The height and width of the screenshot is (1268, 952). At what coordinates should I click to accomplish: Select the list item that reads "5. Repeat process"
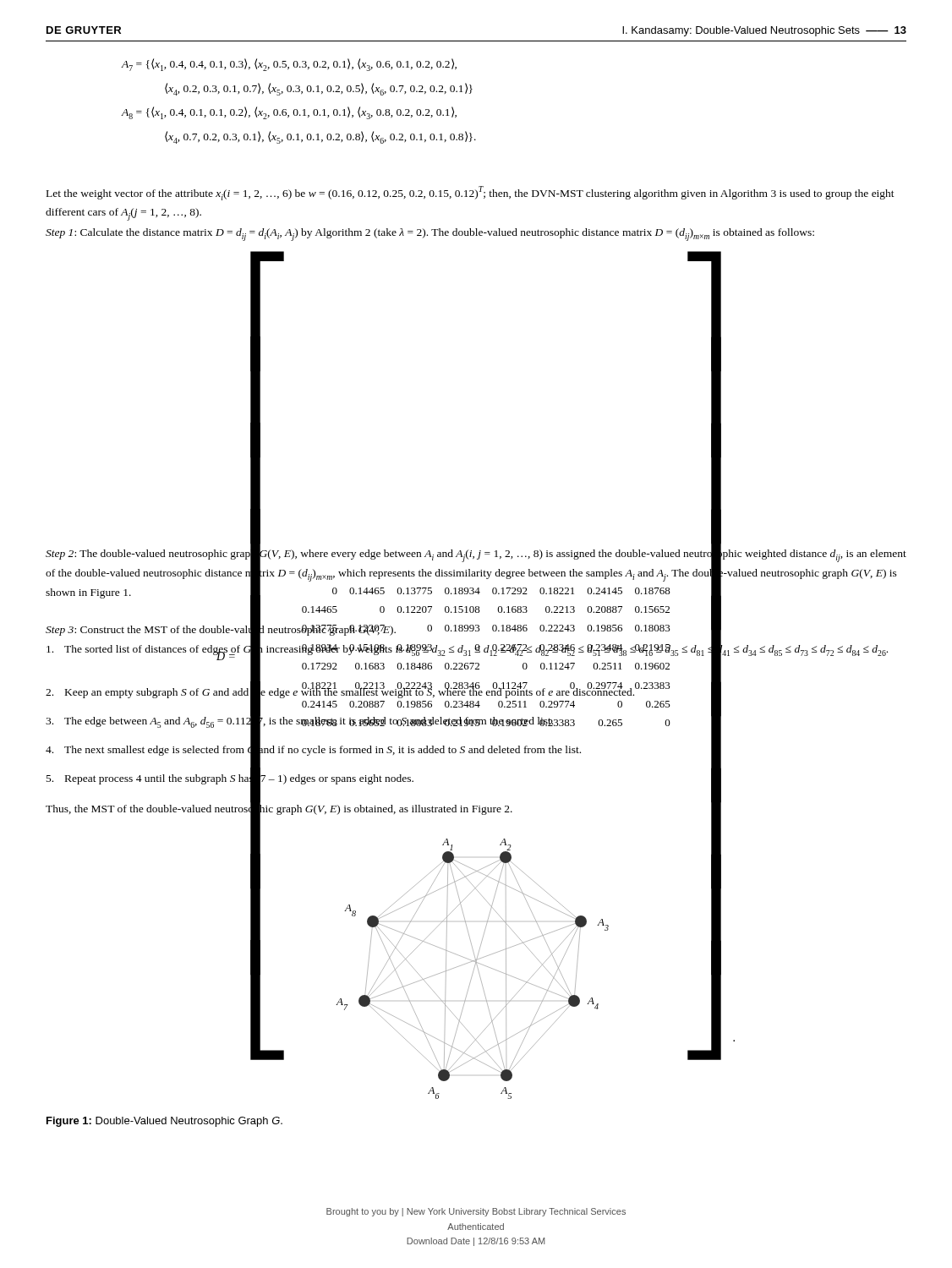coord(384,779)
